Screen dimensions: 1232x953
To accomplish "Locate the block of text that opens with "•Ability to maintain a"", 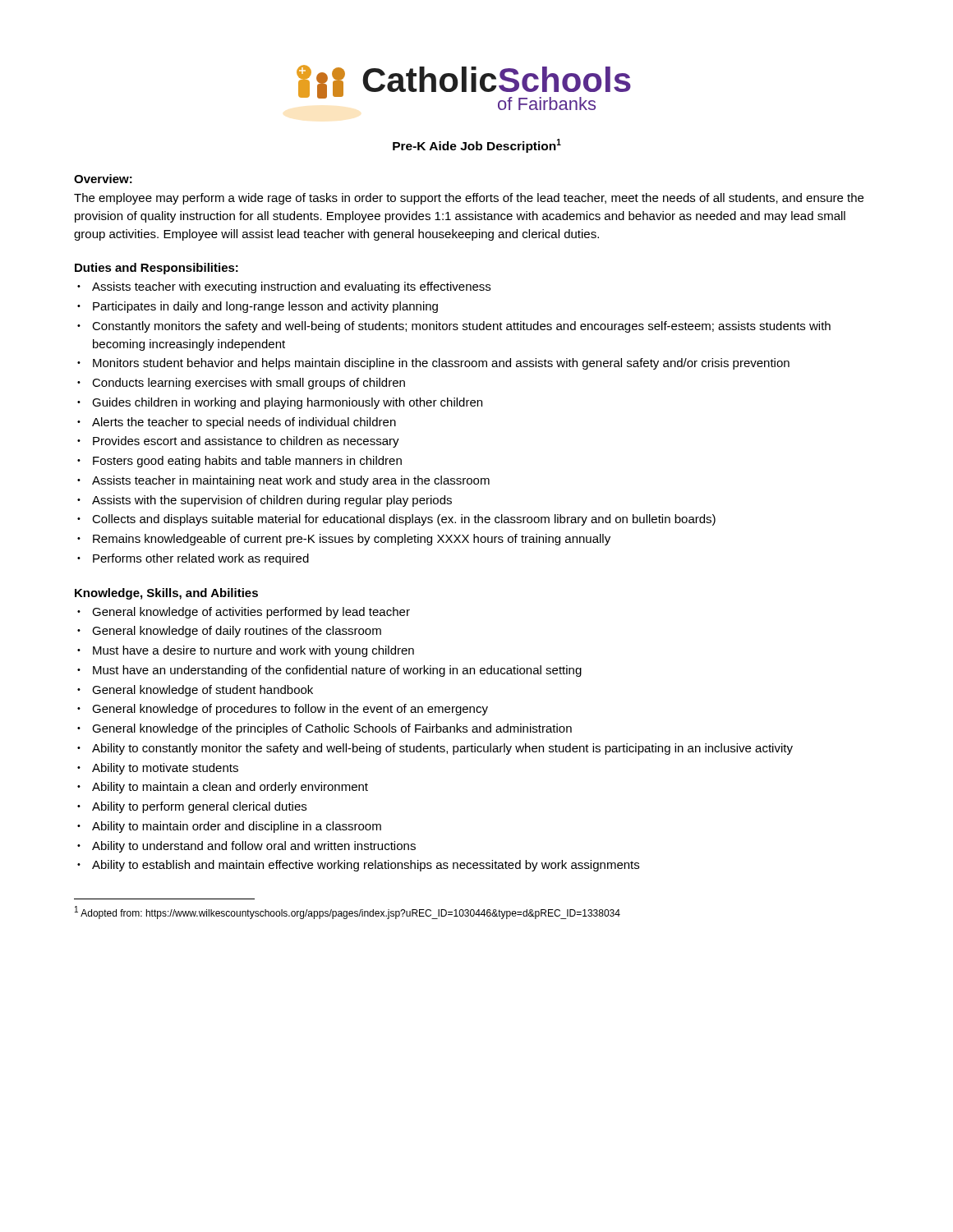I will point(223,788).
